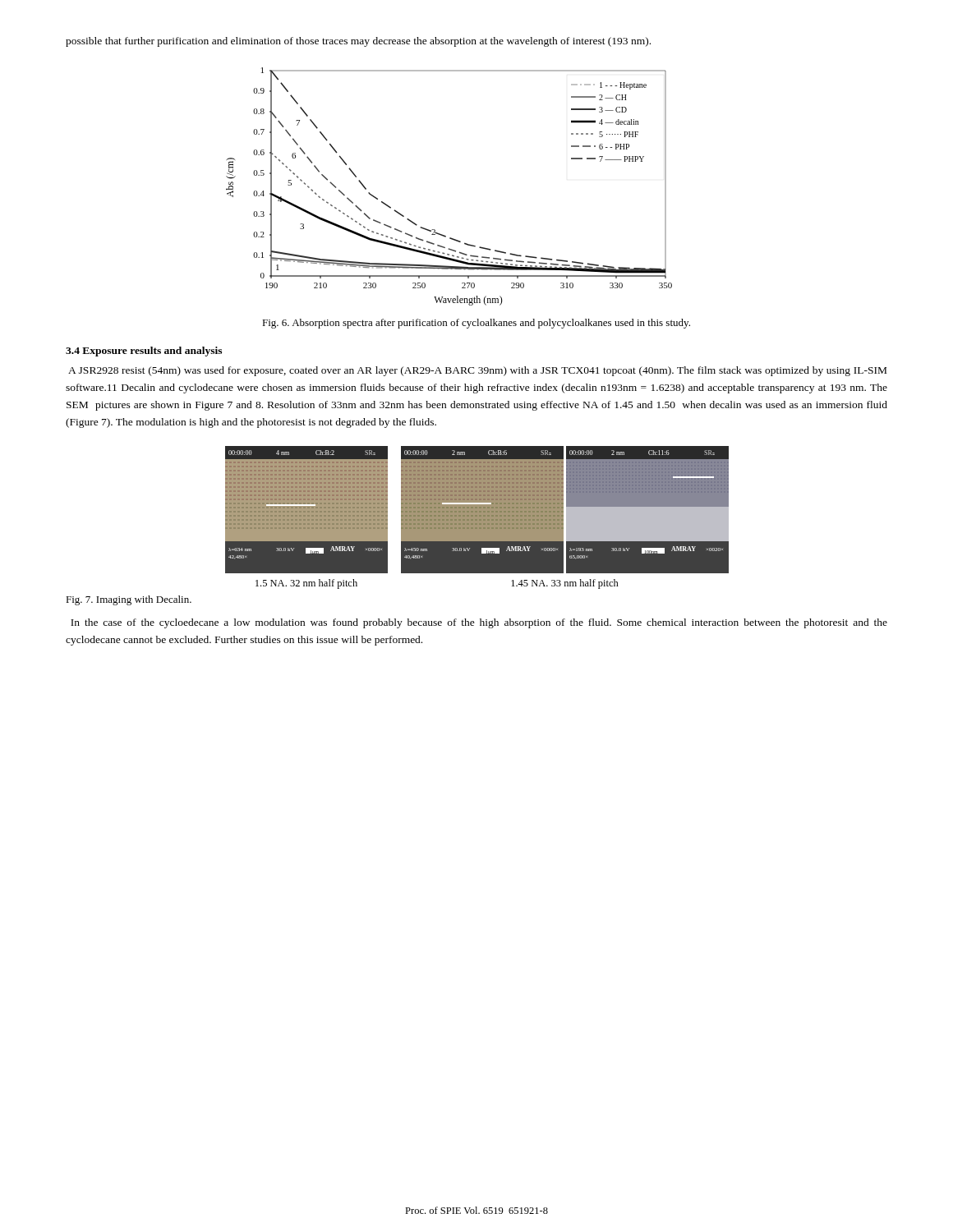Select the caption with the text "Fig. 6. Absorption spectra after"
Screen dimensions: 1232x953
click(476, 322)
